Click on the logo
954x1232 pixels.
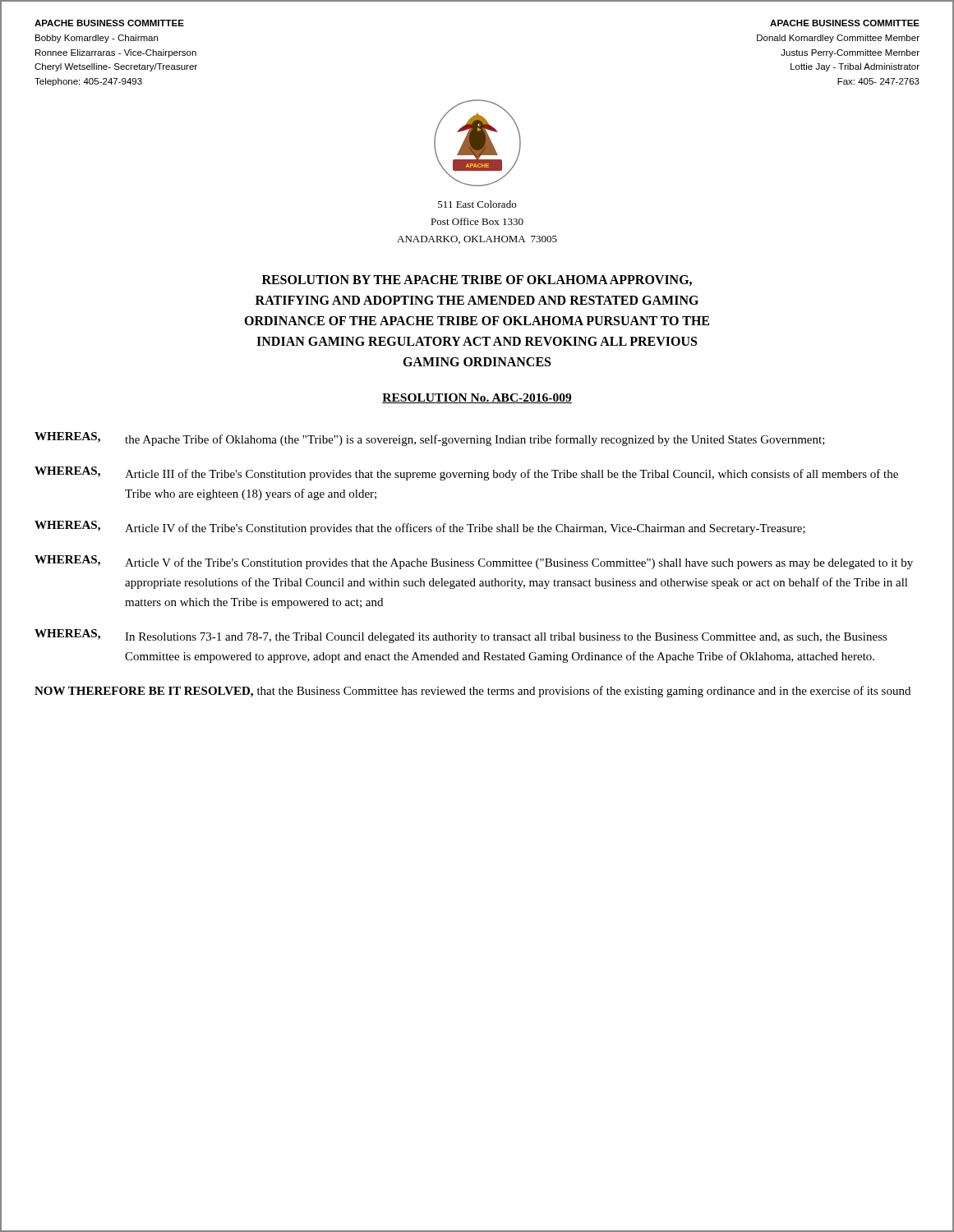coord(477,145)
